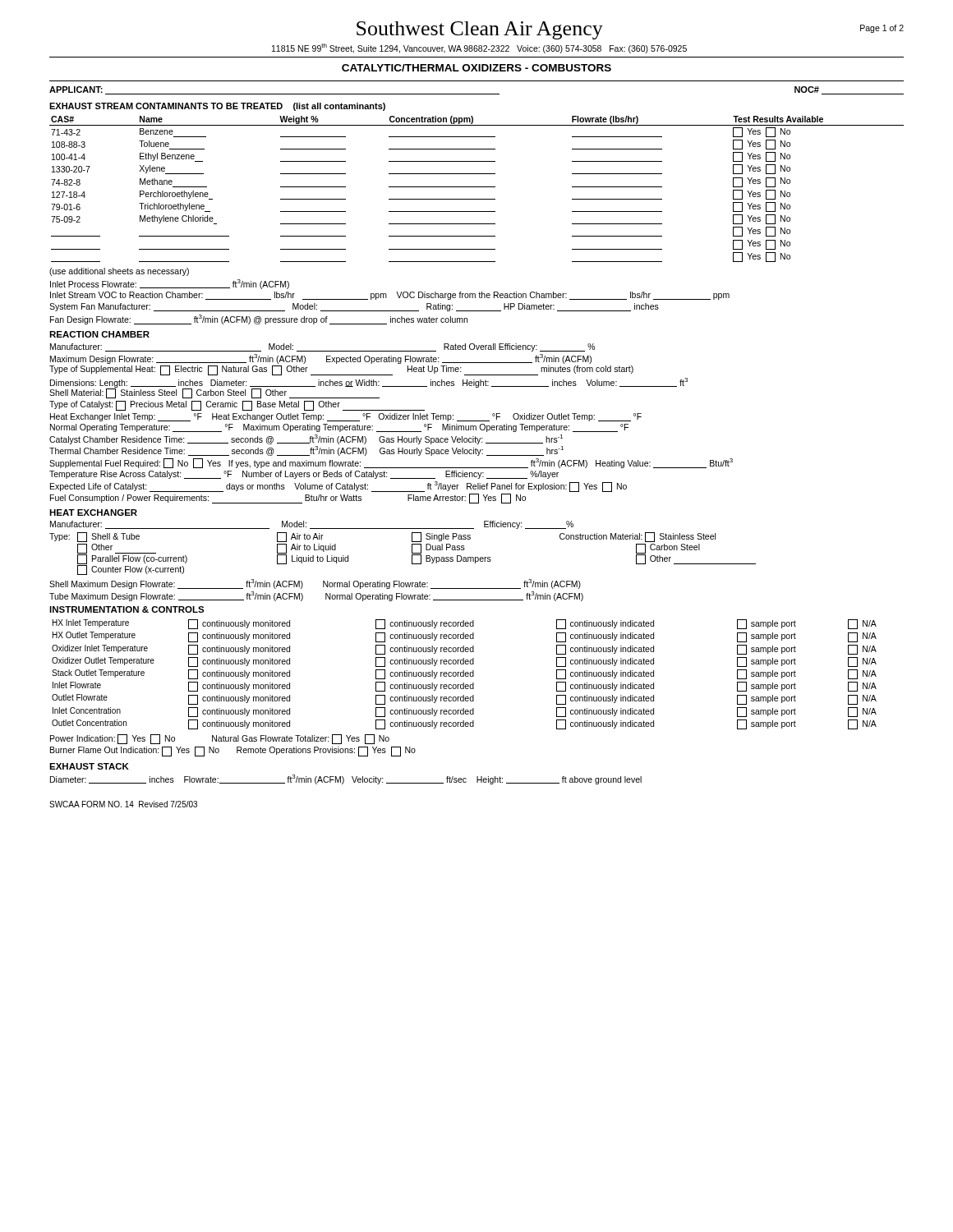Find the text block with the text "Catalyst Chamber Residence Time: seconds @ ft3/min"
953x1232 pixels.
(306, 438)
